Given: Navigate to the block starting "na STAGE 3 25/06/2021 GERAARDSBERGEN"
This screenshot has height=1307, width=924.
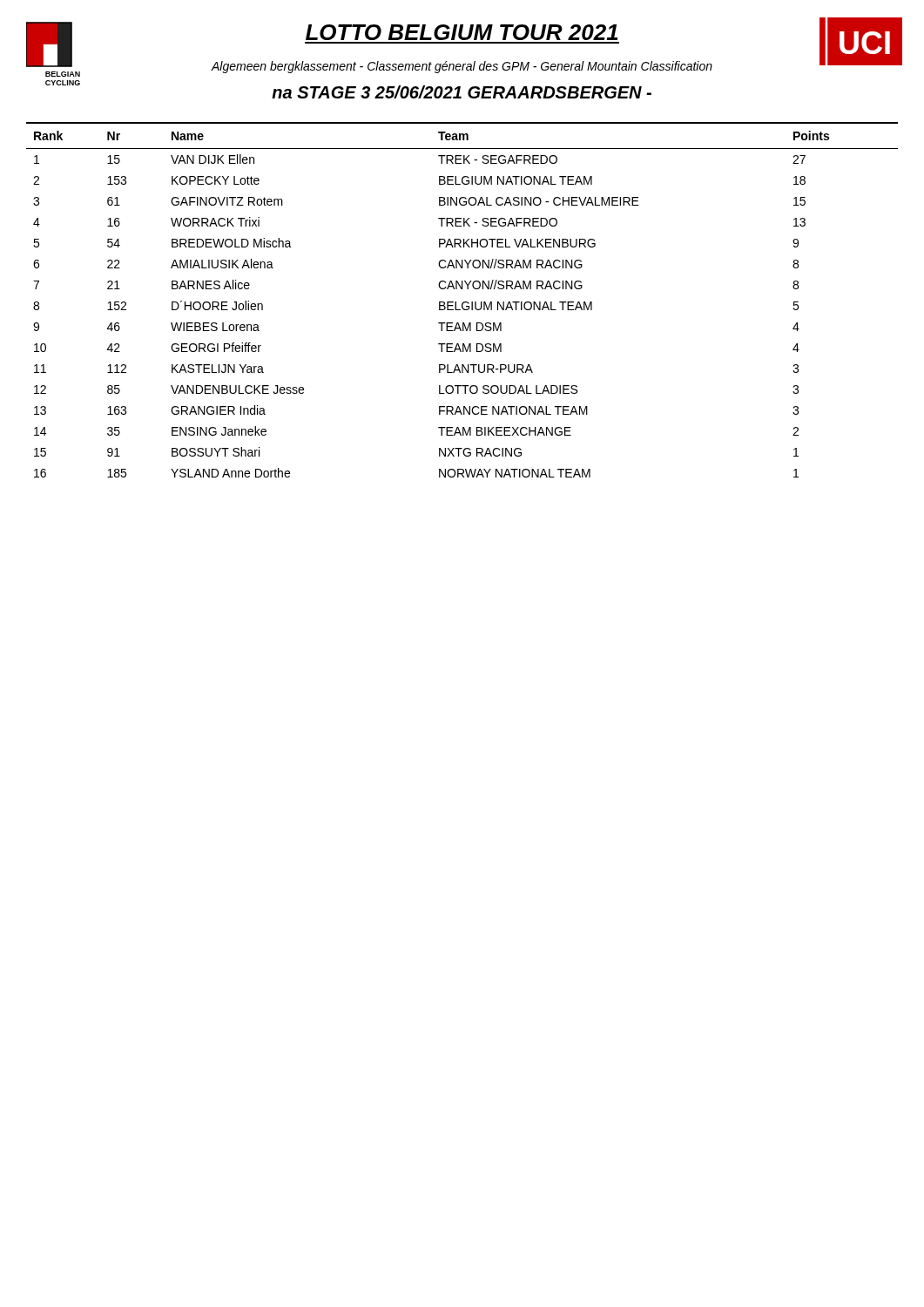Looking at the screenshot, I should pyautogui.click(x=462, y=92).
